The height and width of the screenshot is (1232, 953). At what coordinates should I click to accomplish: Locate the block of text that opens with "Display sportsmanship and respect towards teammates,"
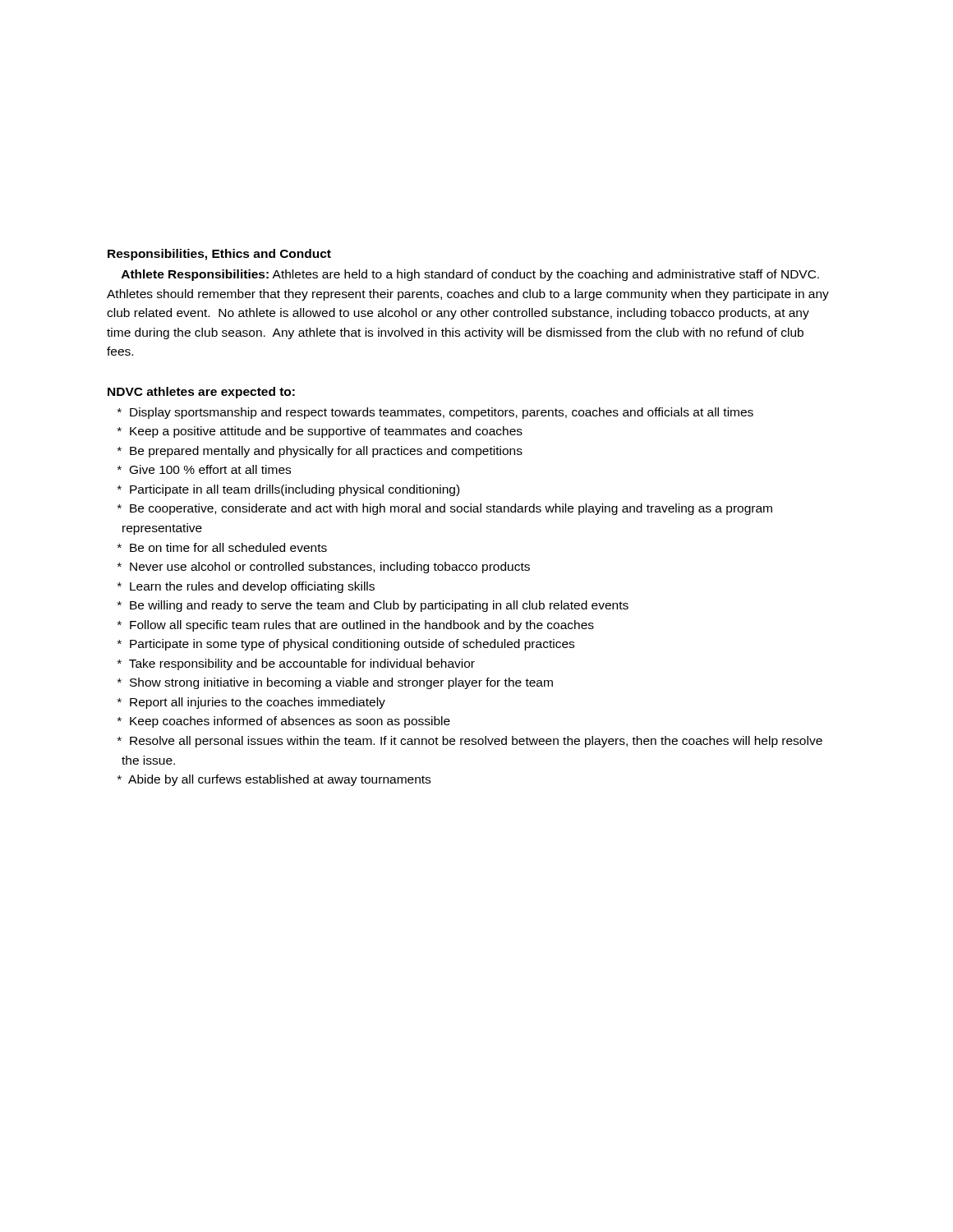[434, 412]
